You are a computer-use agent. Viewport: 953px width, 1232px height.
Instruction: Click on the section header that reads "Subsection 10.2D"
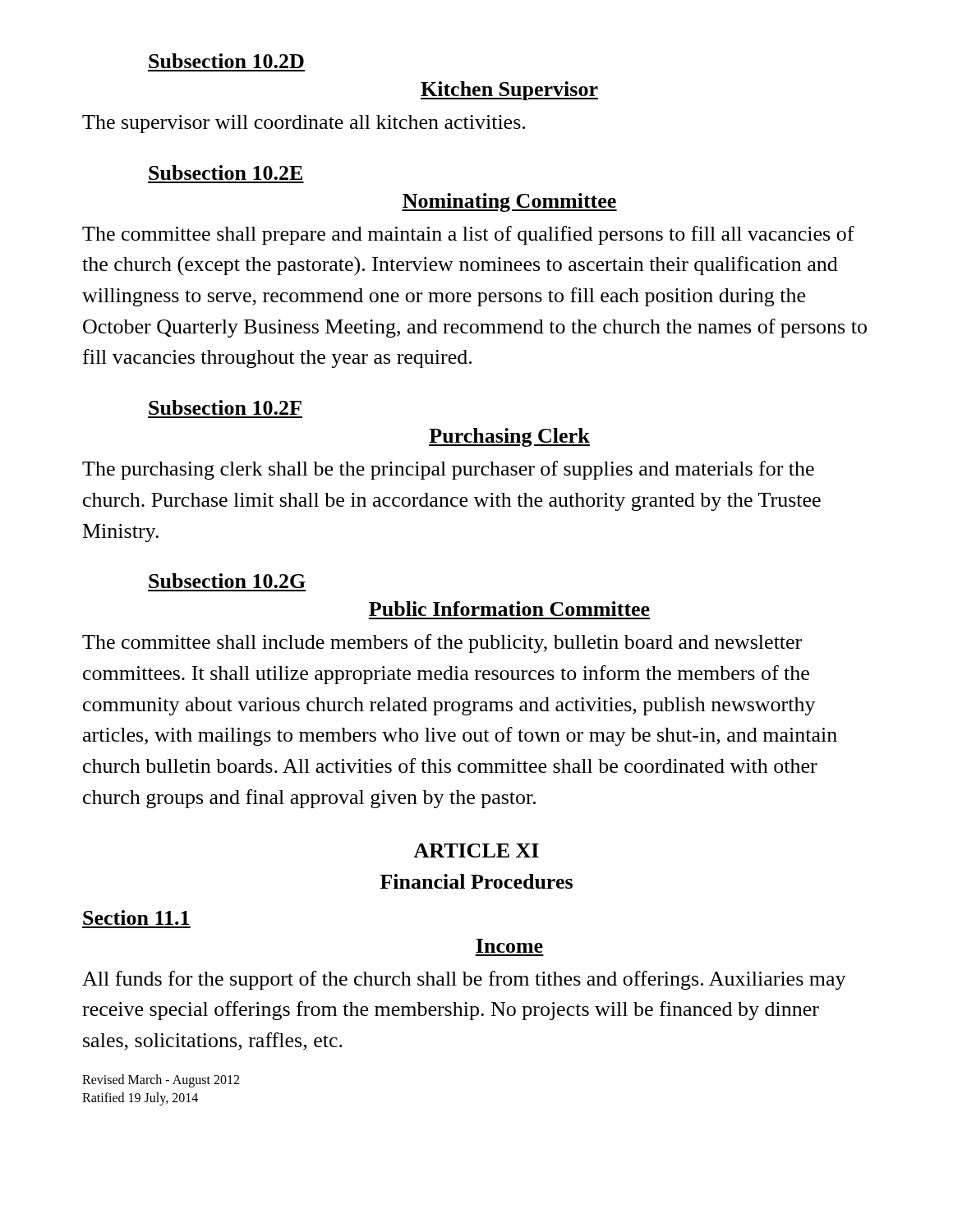pos(226,61)
